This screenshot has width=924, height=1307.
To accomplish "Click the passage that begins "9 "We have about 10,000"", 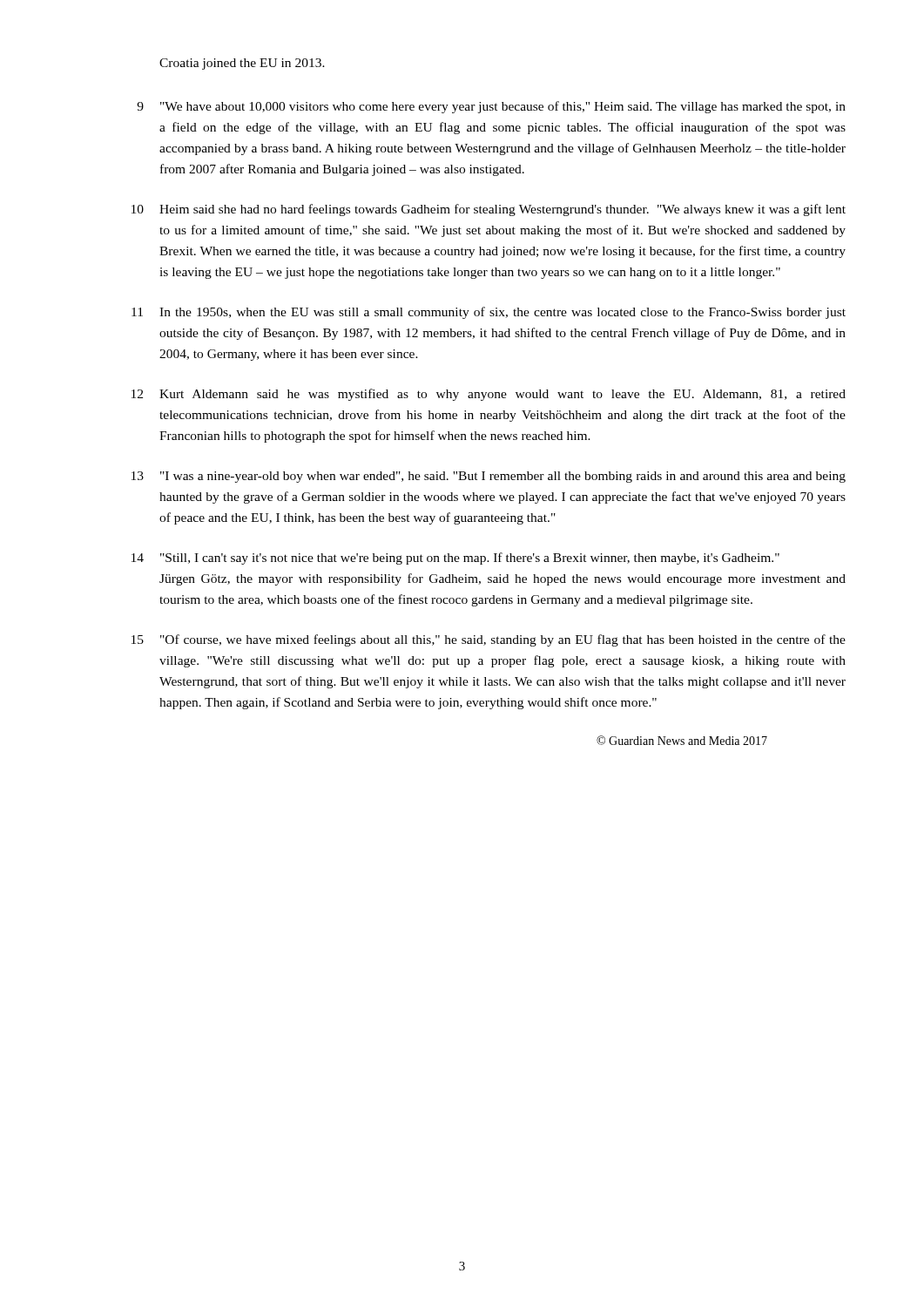I will click(x=479, y=138).
